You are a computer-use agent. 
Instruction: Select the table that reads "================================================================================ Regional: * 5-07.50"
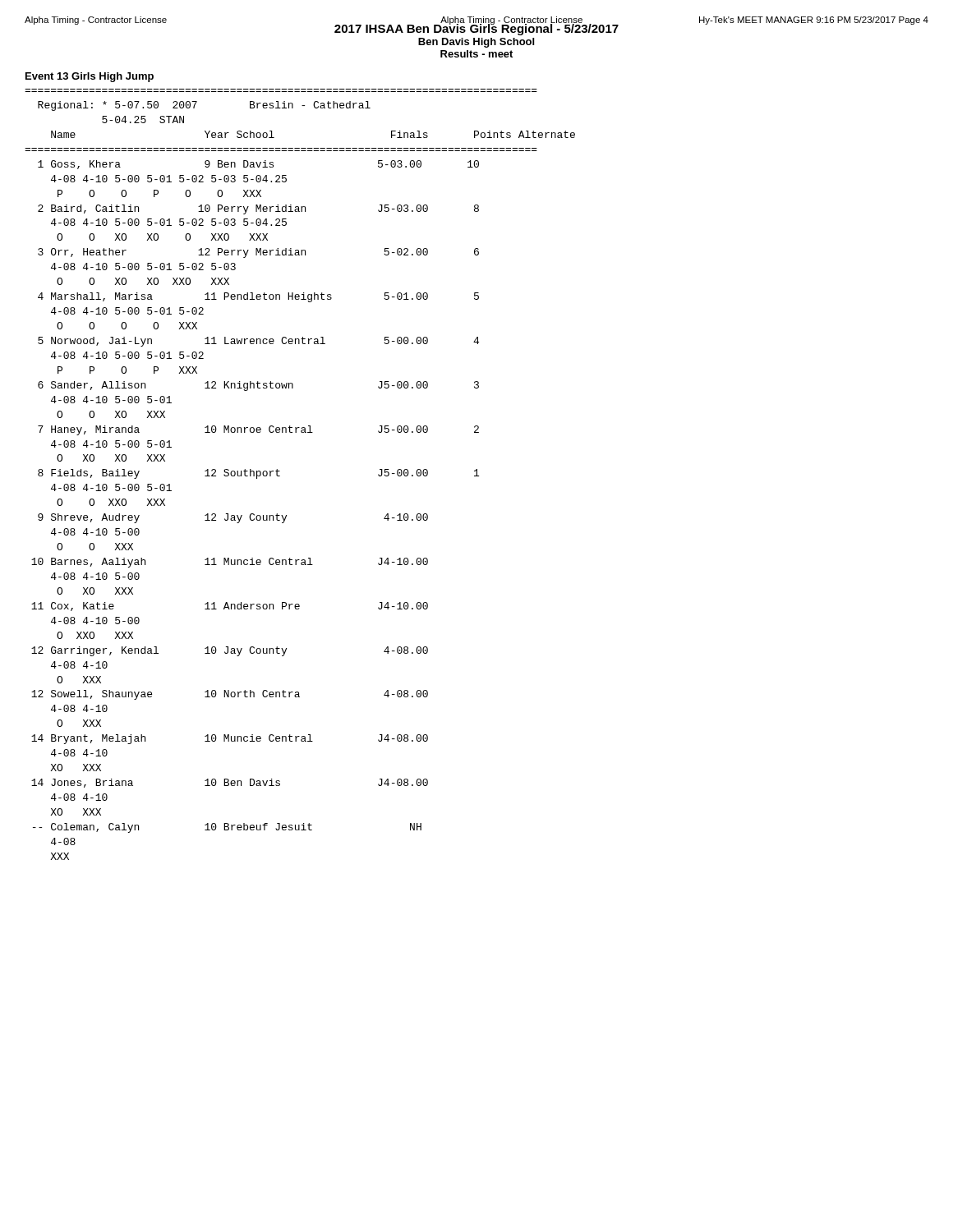click(476, 474)
